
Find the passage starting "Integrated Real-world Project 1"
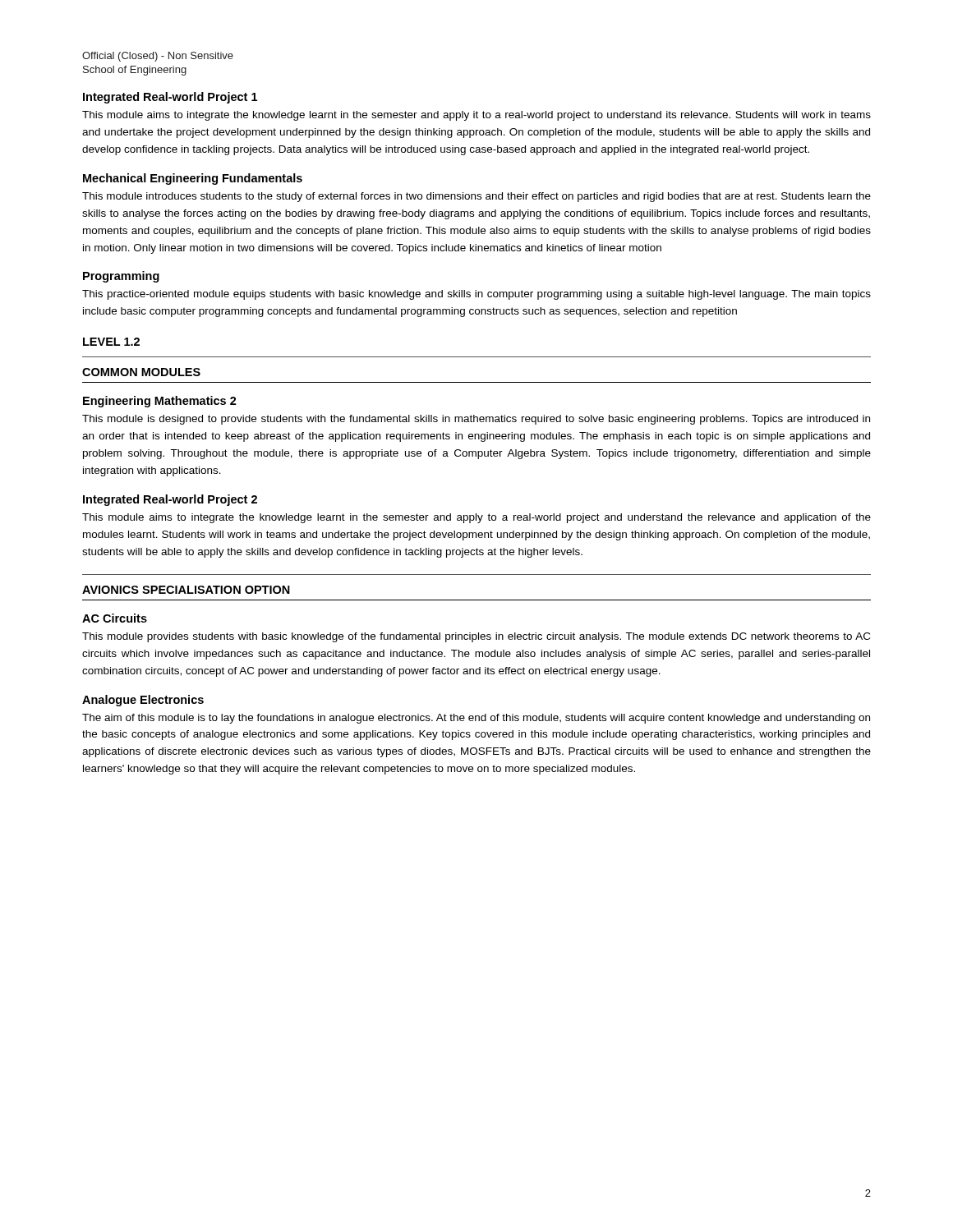[170, 97]
